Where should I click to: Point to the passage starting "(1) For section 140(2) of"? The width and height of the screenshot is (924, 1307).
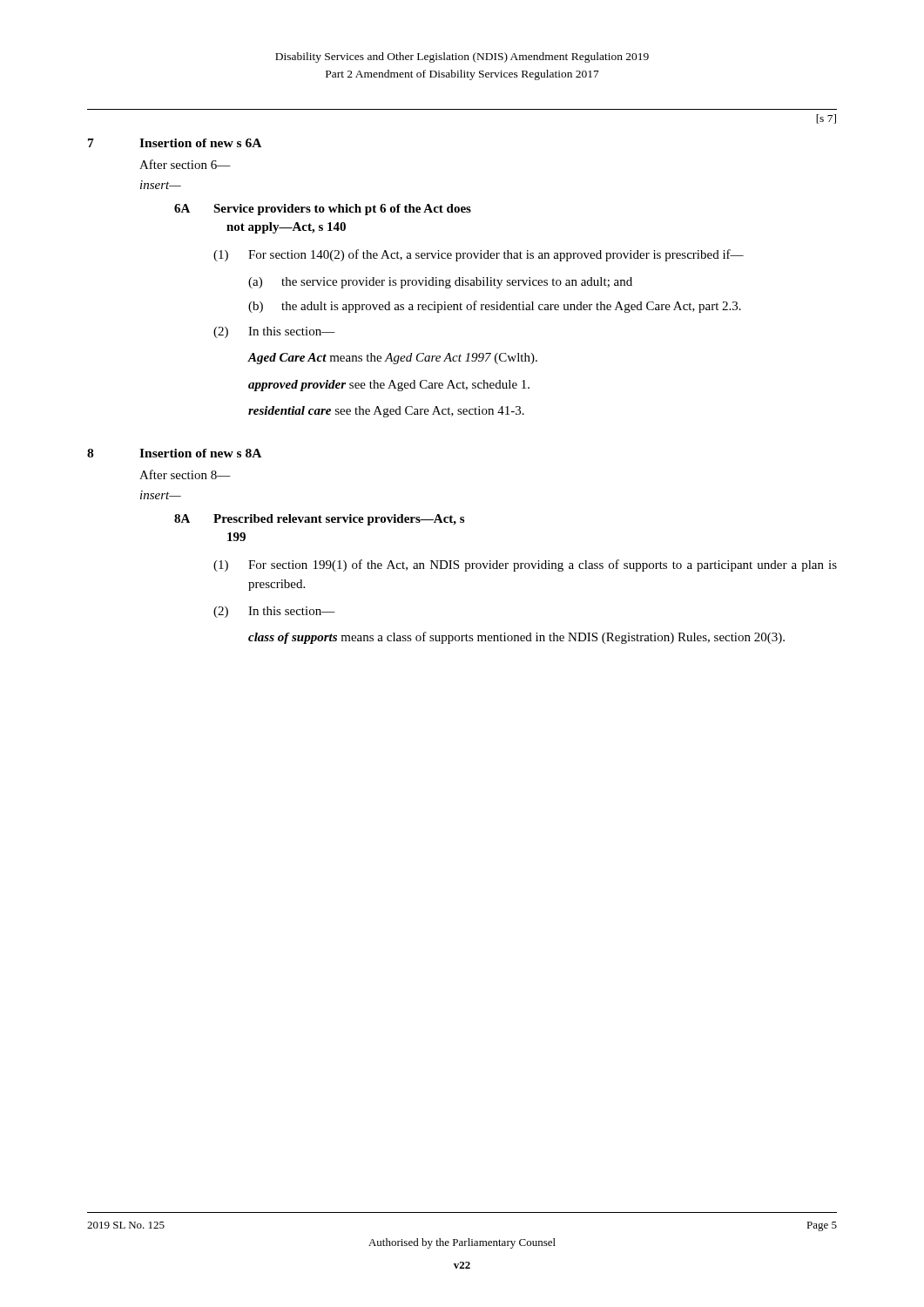pos(478,255)
